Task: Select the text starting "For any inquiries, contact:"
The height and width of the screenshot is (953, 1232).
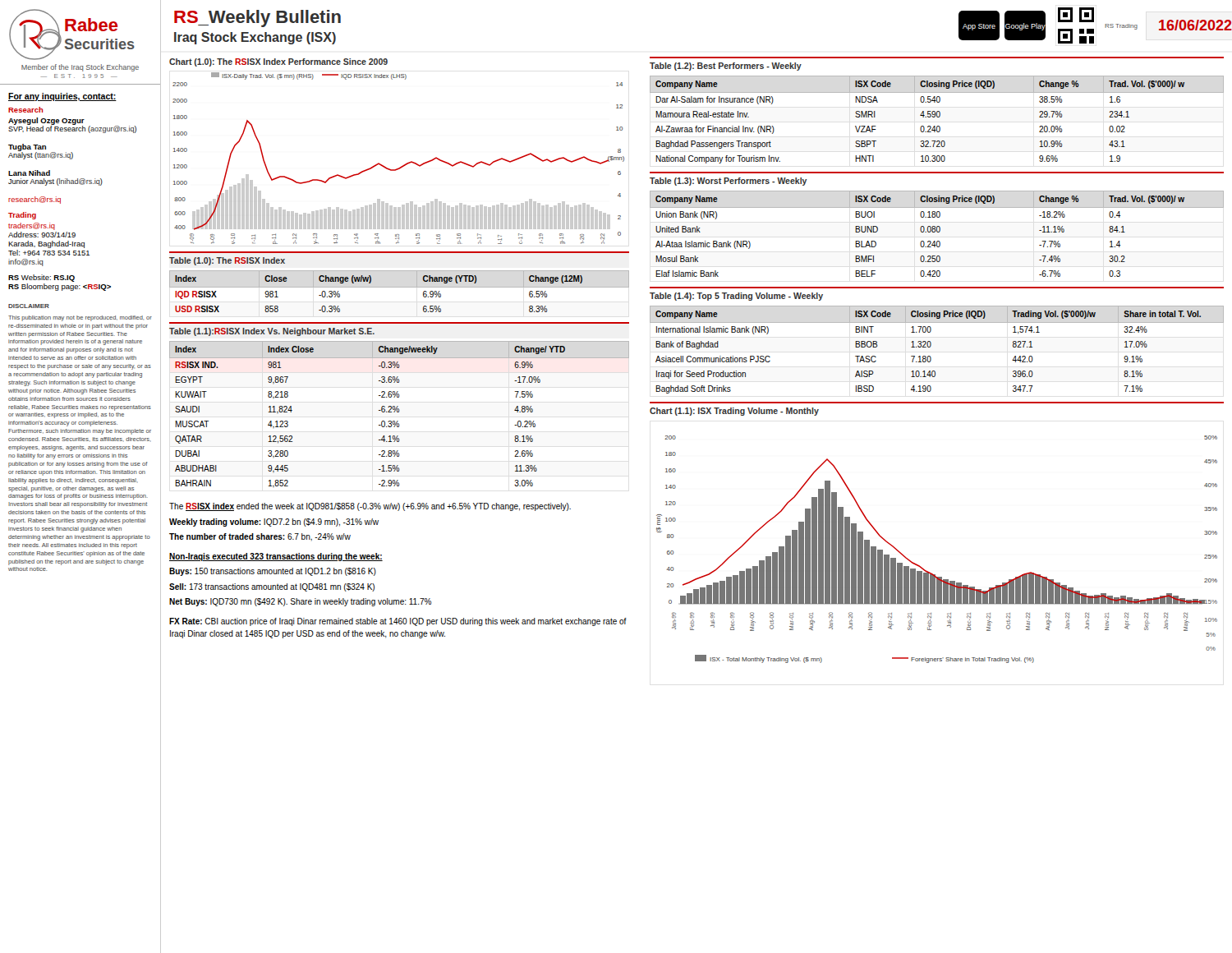Action: coord(62,96)
